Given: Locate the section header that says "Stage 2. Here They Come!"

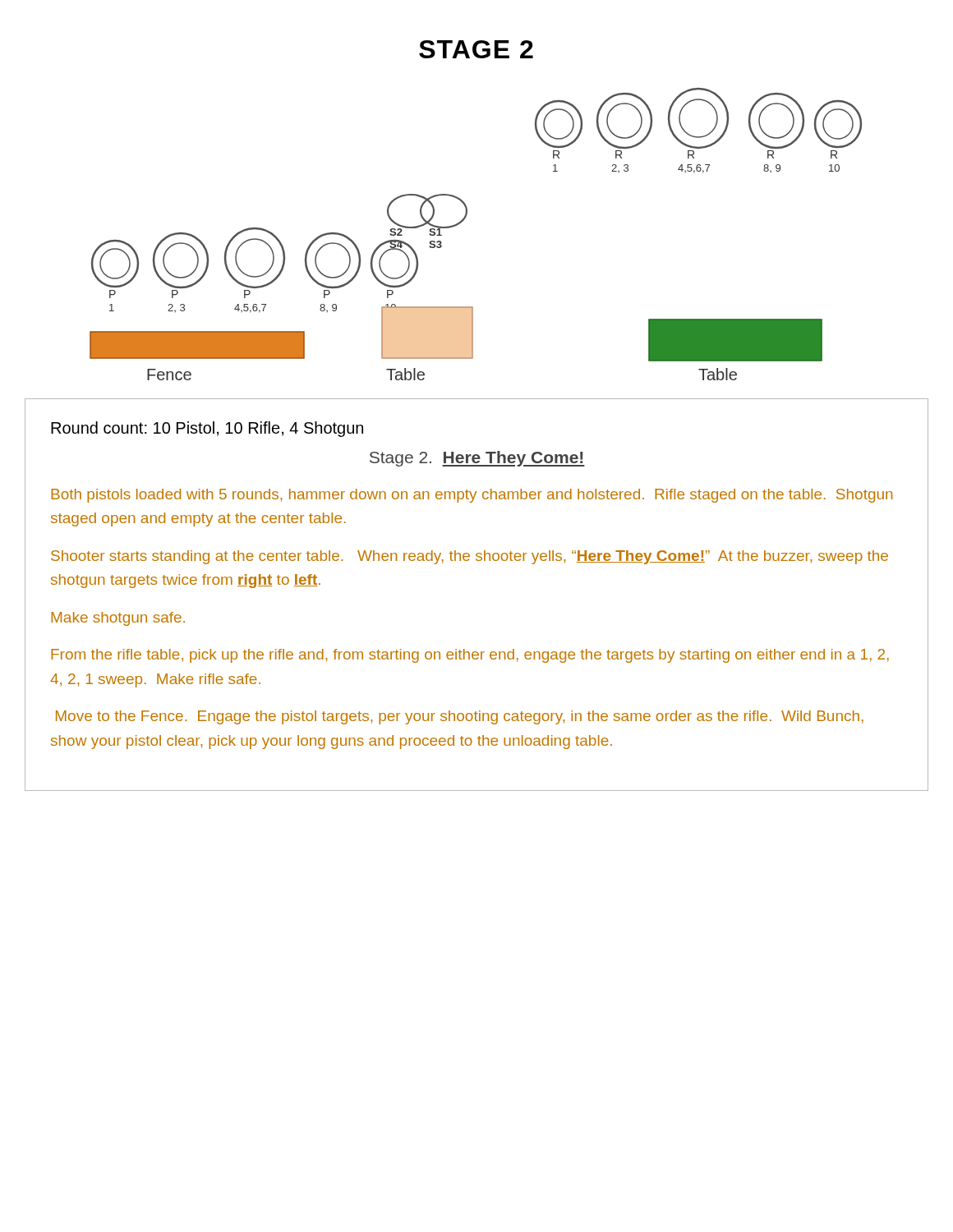Looking at the screenshot, I should point(476,457).
